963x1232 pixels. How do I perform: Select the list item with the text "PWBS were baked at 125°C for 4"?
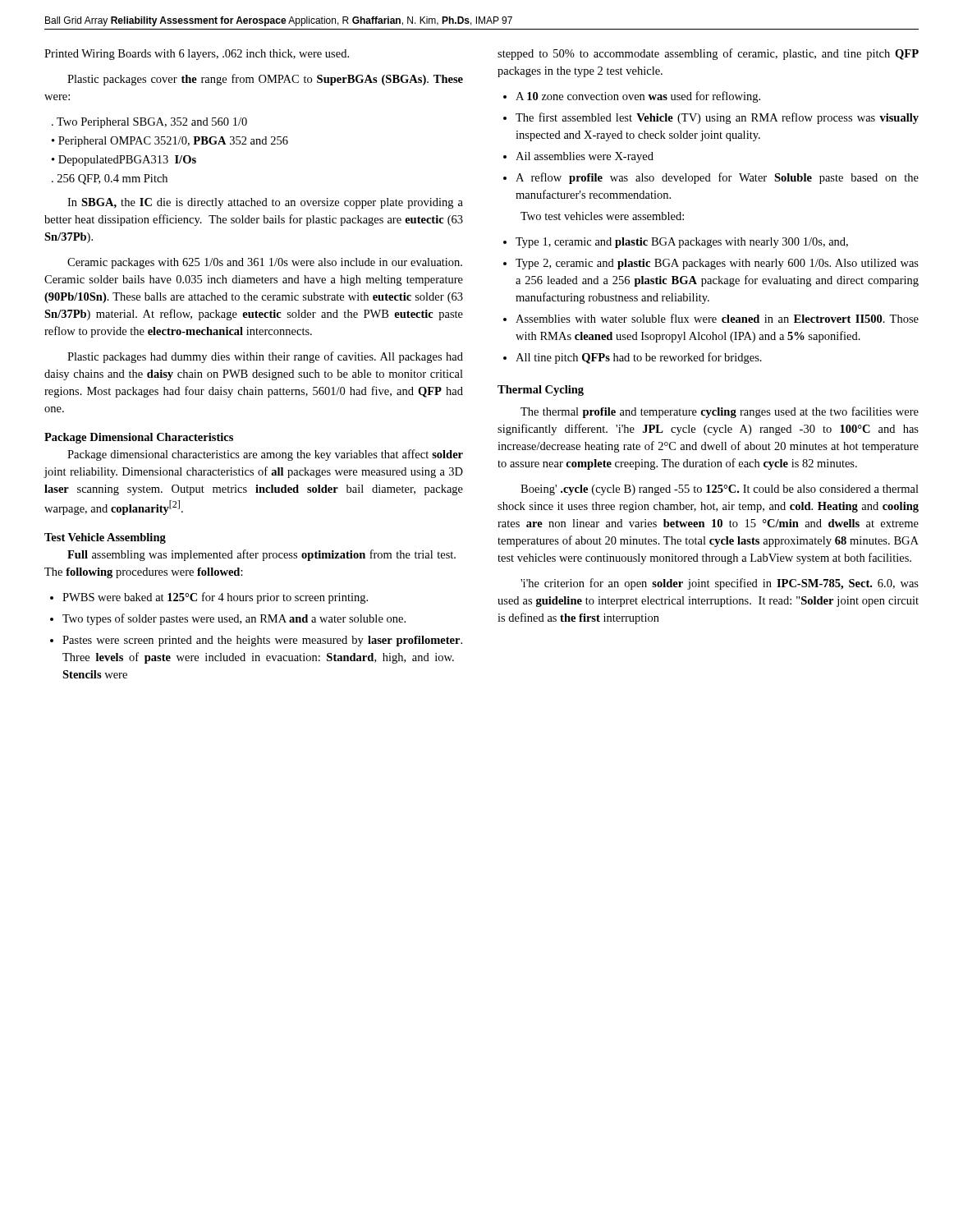pyautogui.click(x=216, y=597)
